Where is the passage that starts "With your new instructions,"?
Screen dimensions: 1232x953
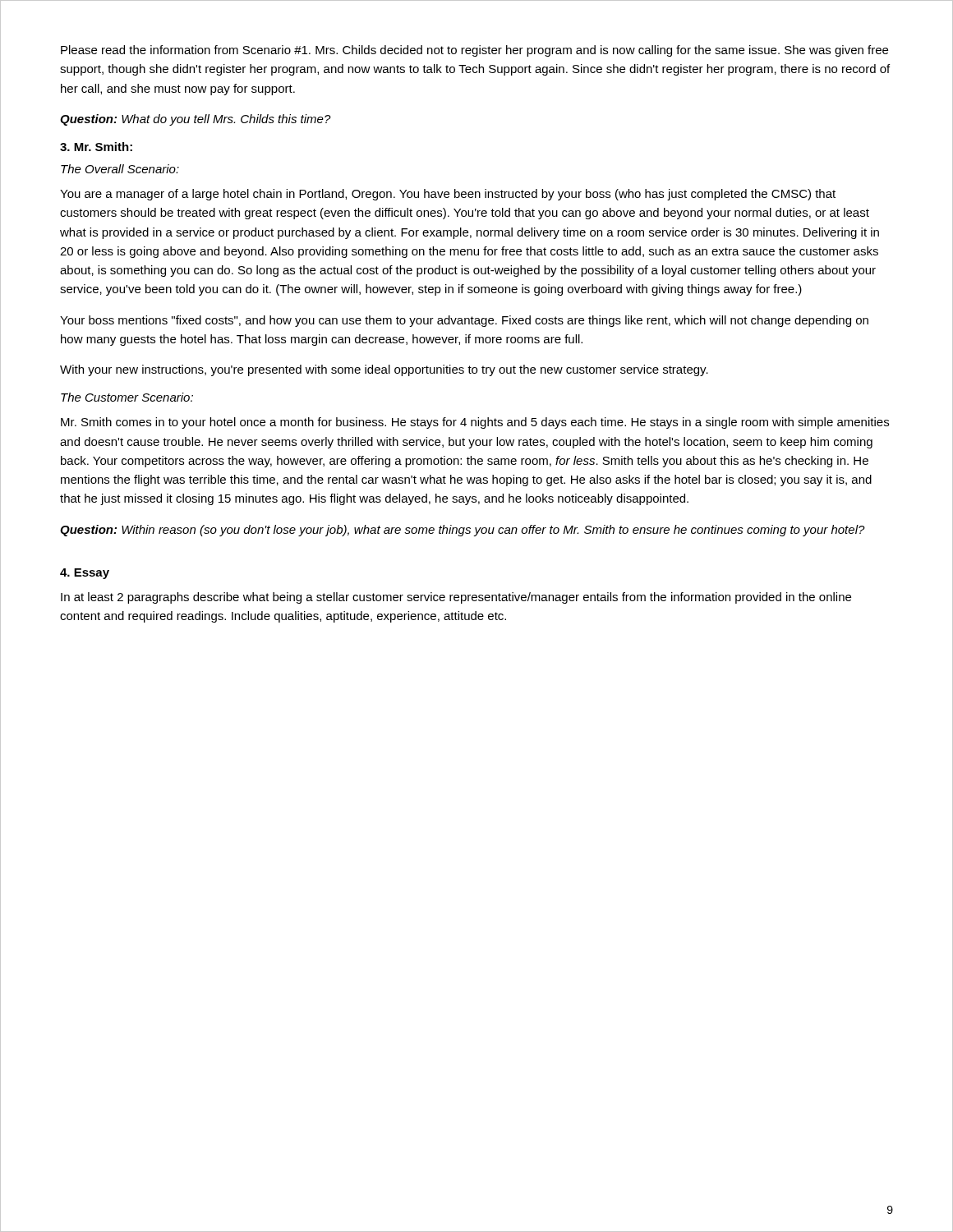point(384,369)
